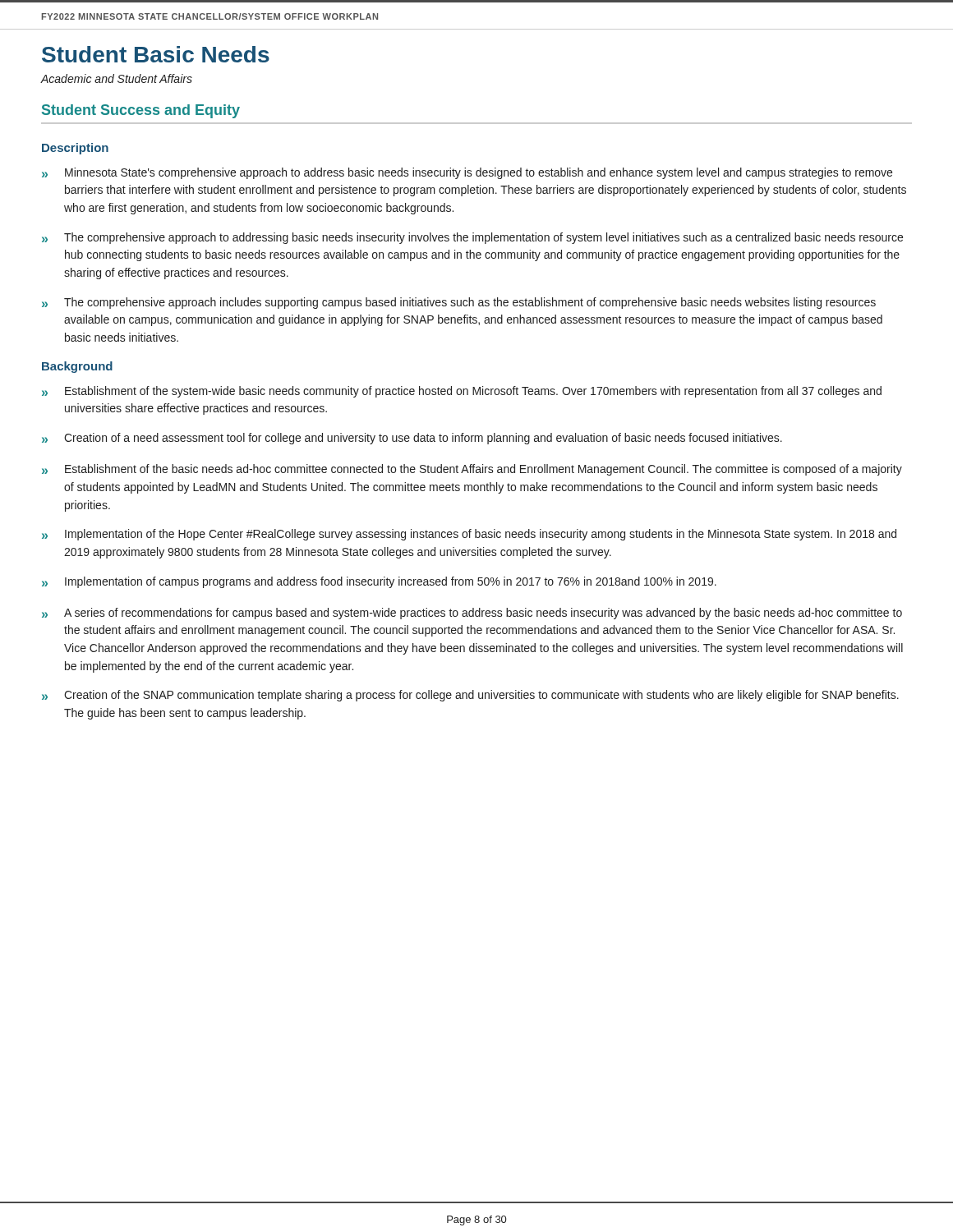Click on the element starting "Student Success and"

tap(476, 113)
